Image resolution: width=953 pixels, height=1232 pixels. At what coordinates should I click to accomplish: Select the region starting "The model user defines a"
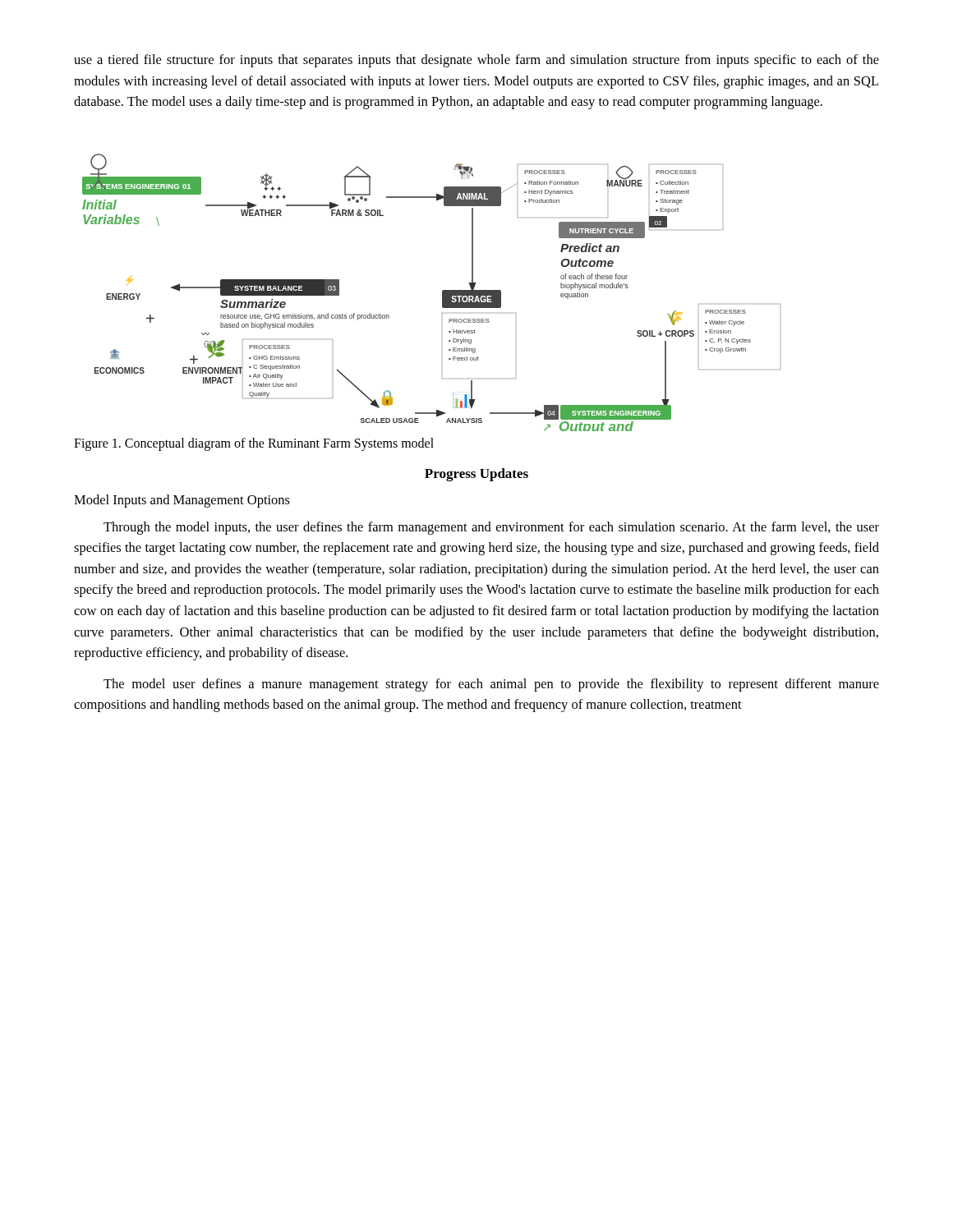(x=476, y=694)
